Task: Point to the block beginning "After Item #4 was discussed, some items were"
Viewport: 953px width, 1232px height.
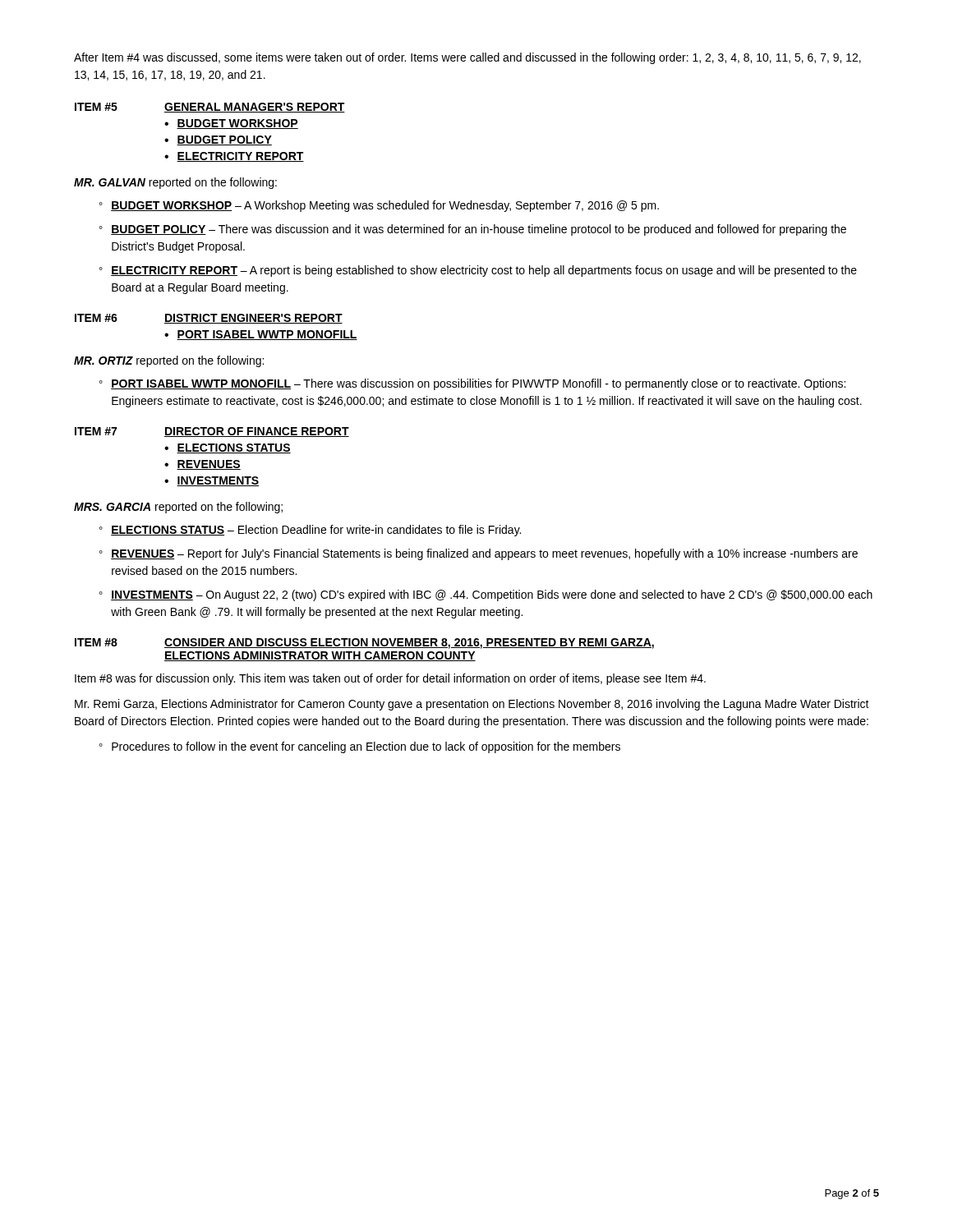Action: tap(468, 66)
